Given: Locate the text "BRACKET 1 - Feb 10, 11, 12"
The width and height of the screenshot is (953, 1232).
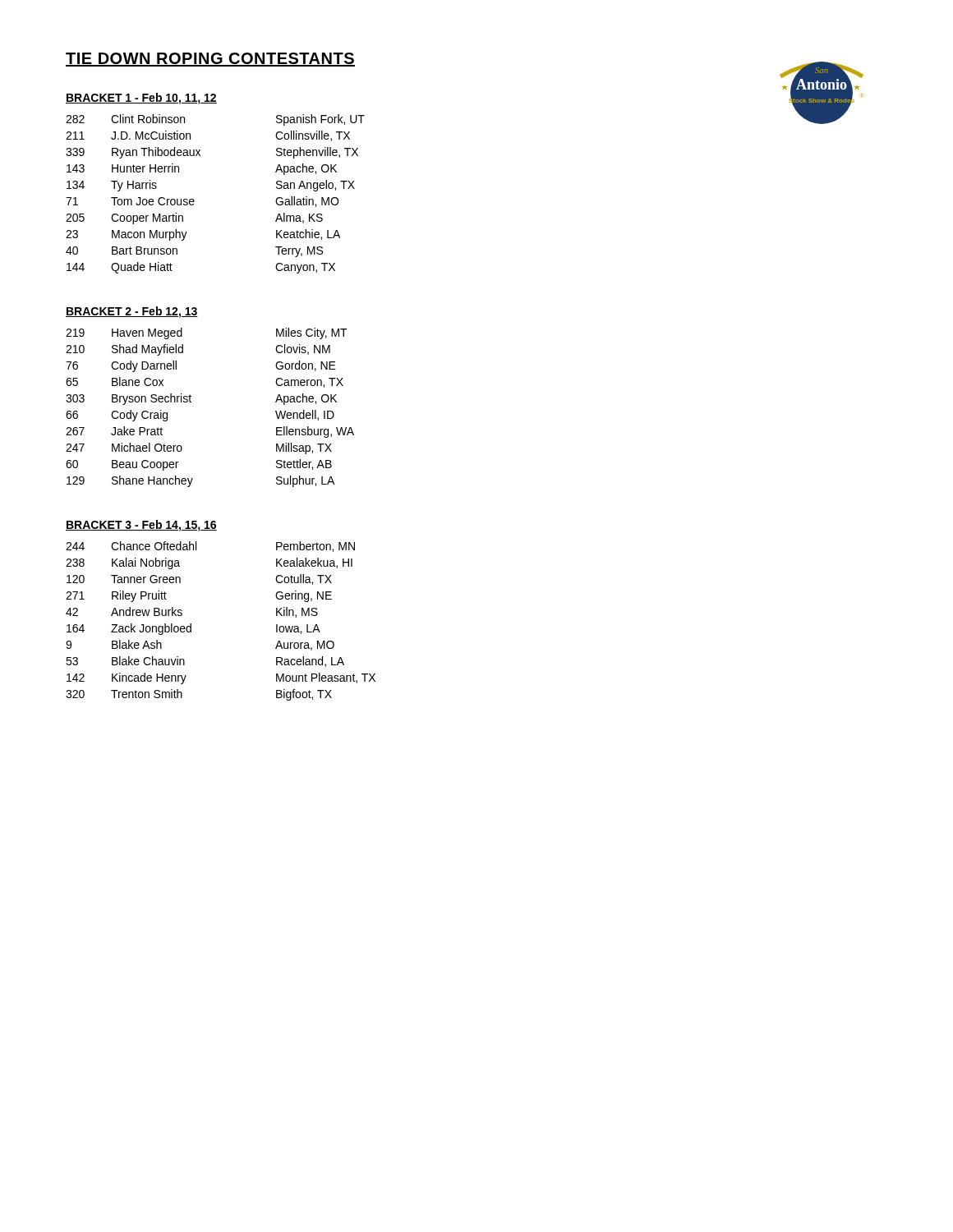Looking at the screenshot, I should 141,98.
